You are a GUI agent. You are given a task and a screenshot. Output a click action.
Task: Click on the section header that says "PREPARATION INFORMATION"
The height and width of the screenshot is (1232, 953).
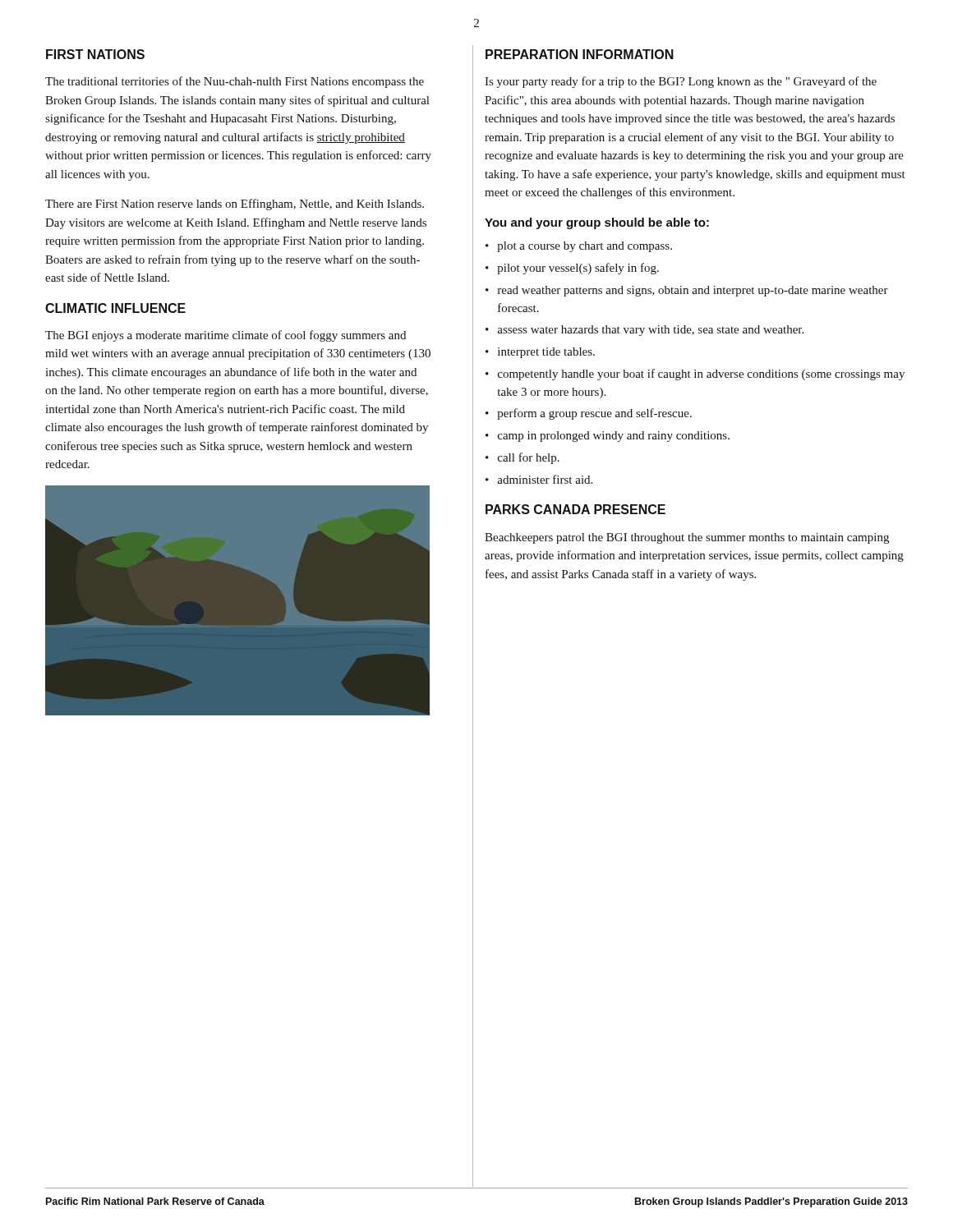[579, 55]
